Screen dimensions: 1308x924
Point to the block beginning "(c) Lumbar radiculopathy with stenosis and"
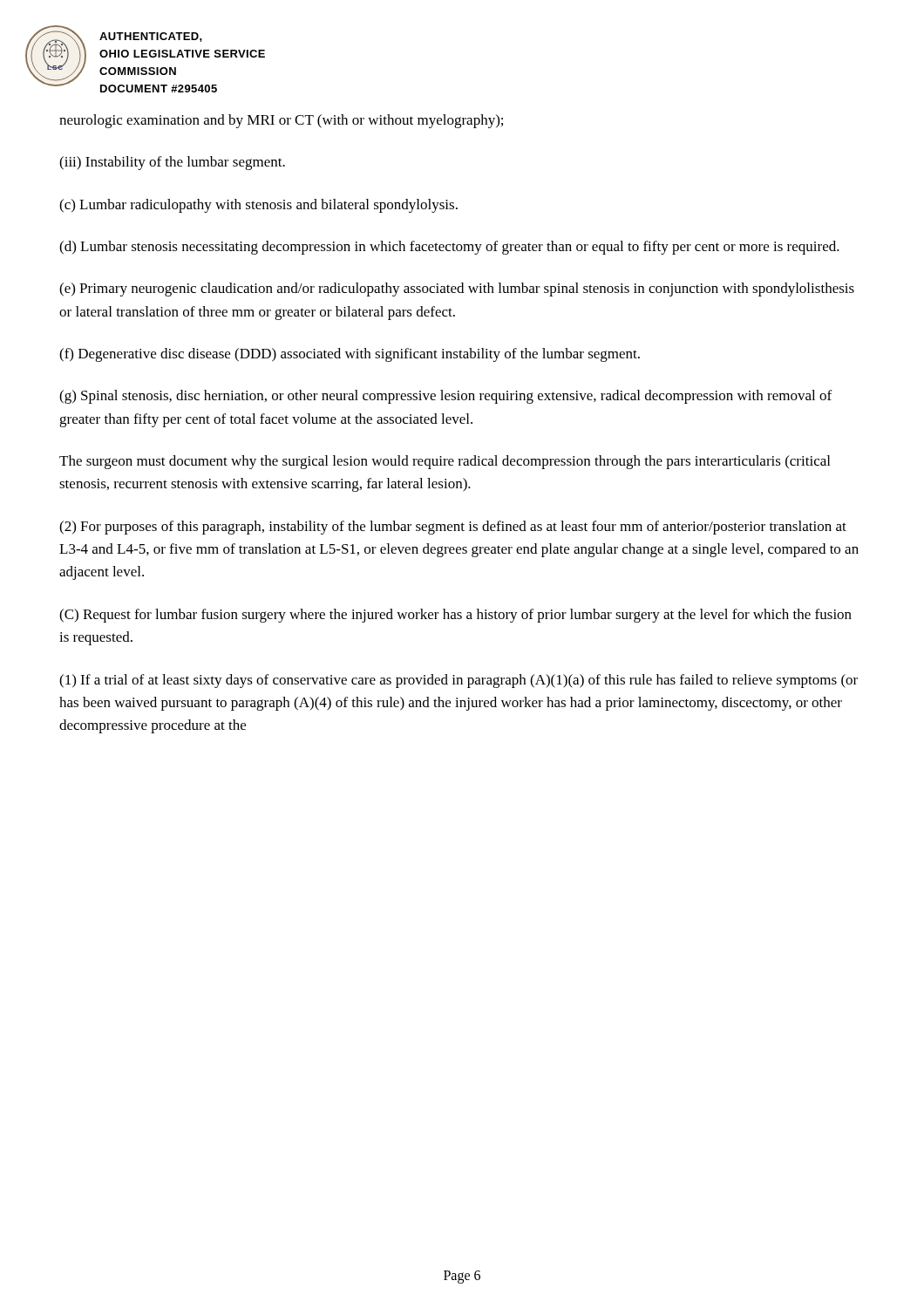click(x=259, y=204)
